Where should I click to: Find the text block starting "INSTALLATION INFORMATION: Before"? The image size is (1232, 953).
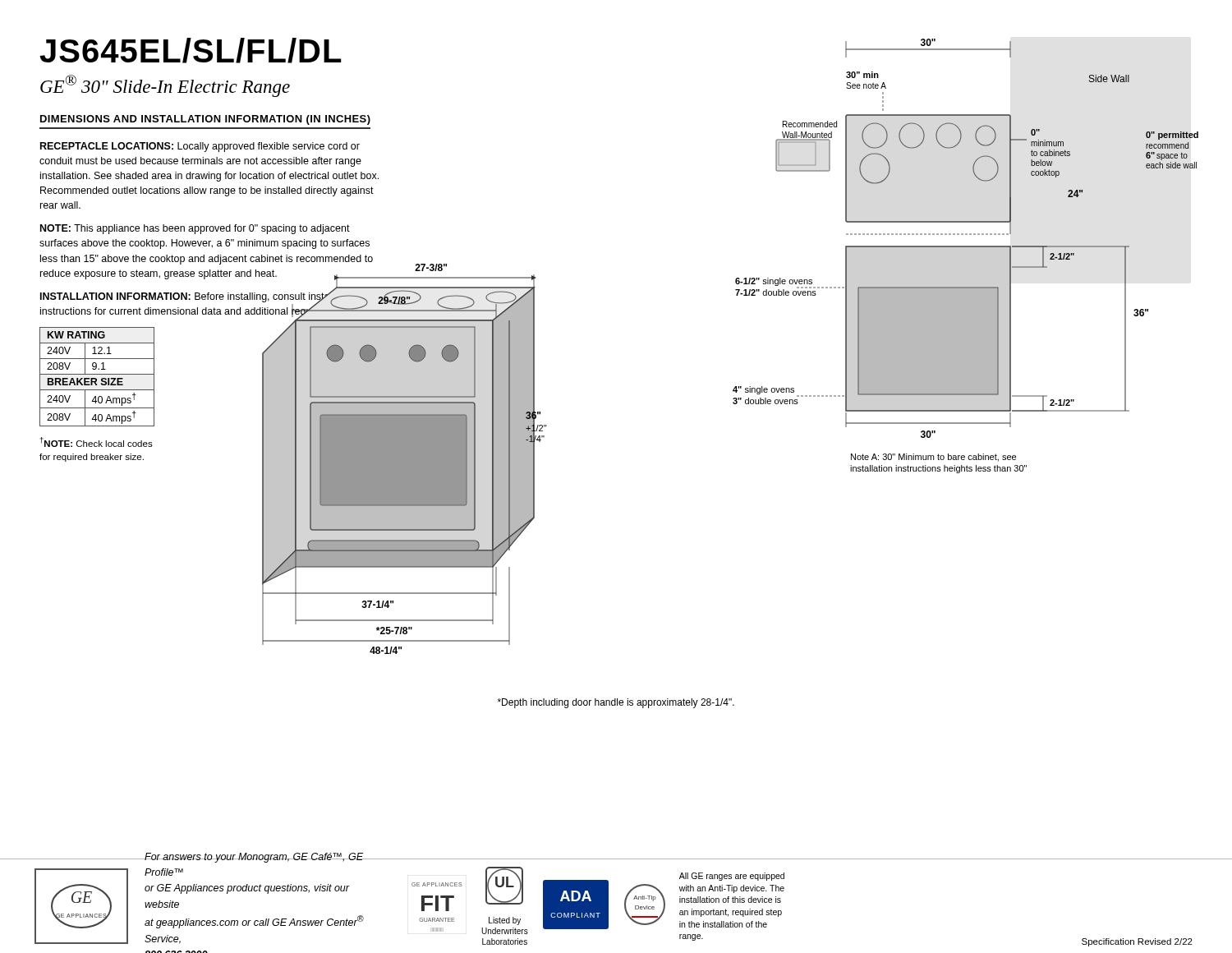click(198, 304)
